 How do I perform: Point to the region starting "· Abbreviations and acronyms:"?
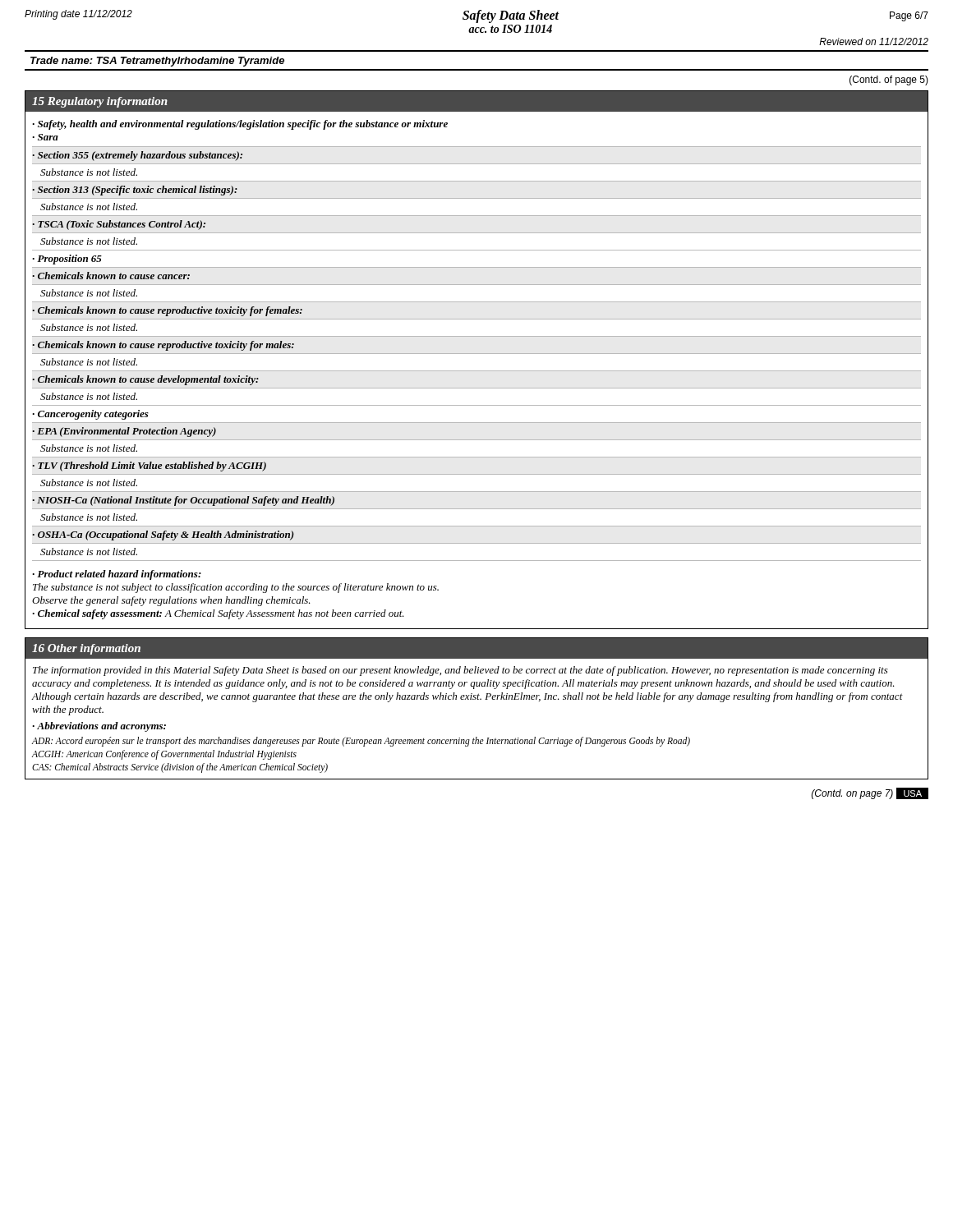pyautogui.click(x=476, y=746)
